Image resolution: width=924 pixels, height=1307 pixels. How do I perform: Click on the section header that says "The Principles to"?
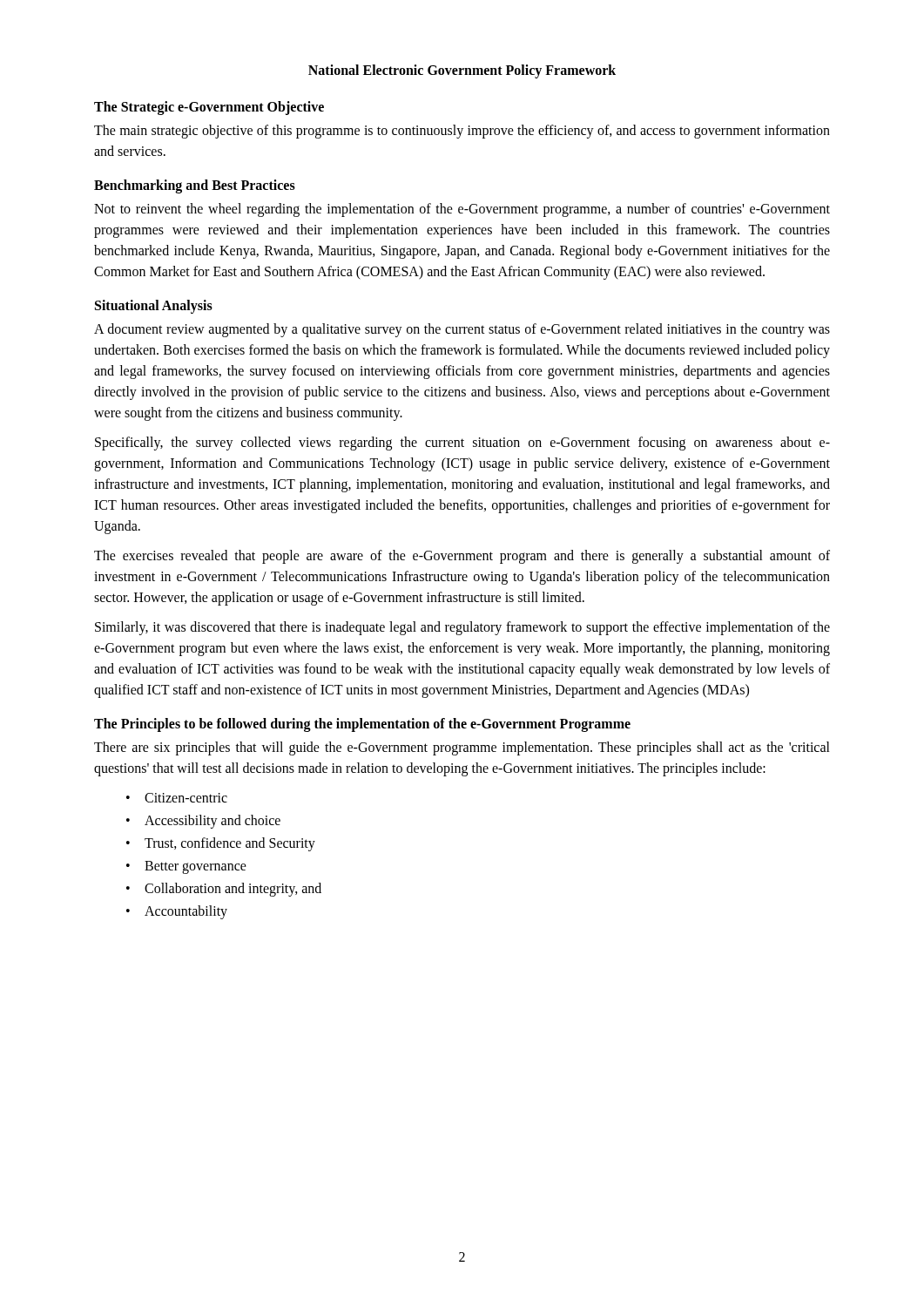(x=362, y=724)
